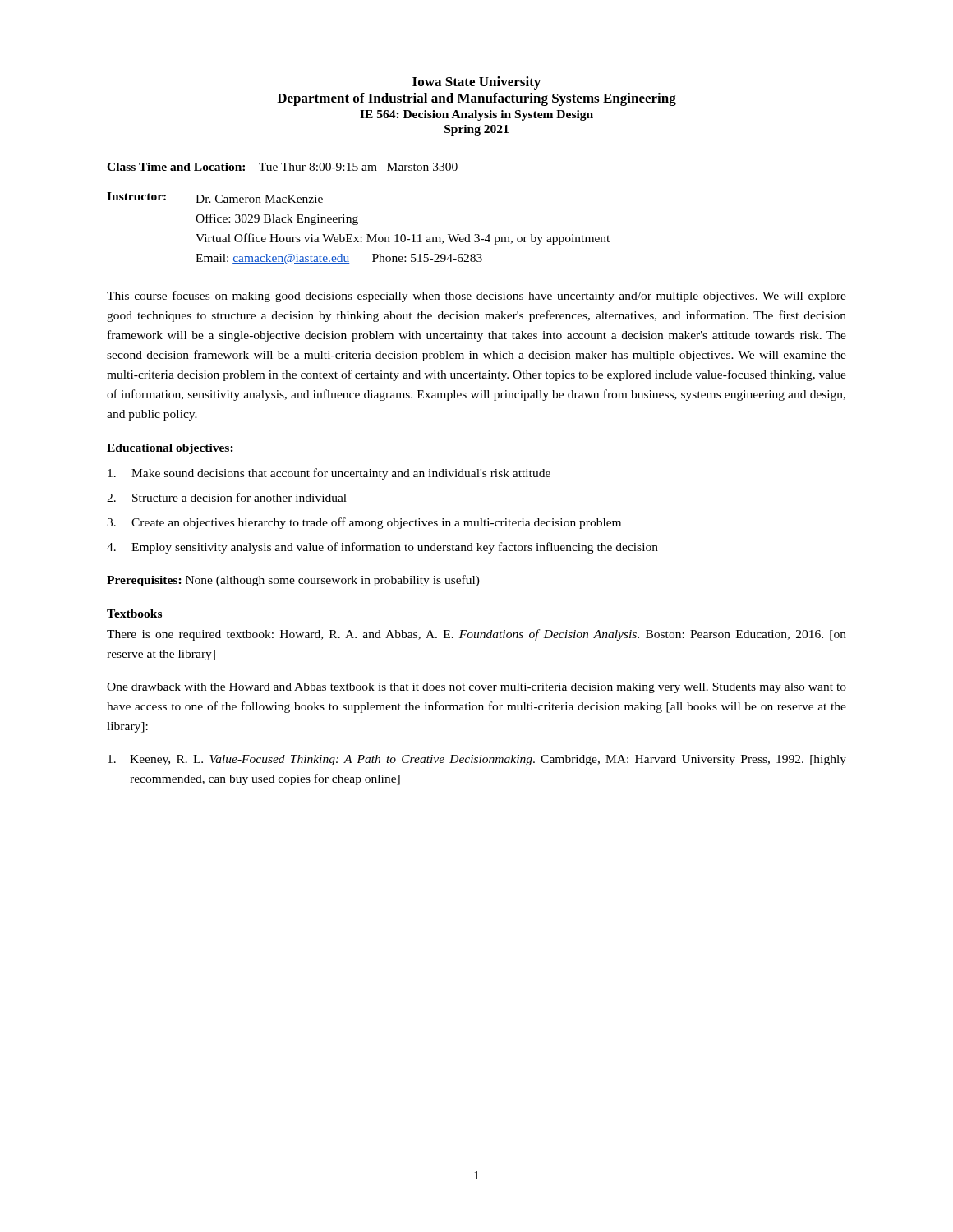Find the block on this page that starts "3. Create an objectives hierarchy to trade off"
This screenshot has height=1232, width=953.
point(476,522)
